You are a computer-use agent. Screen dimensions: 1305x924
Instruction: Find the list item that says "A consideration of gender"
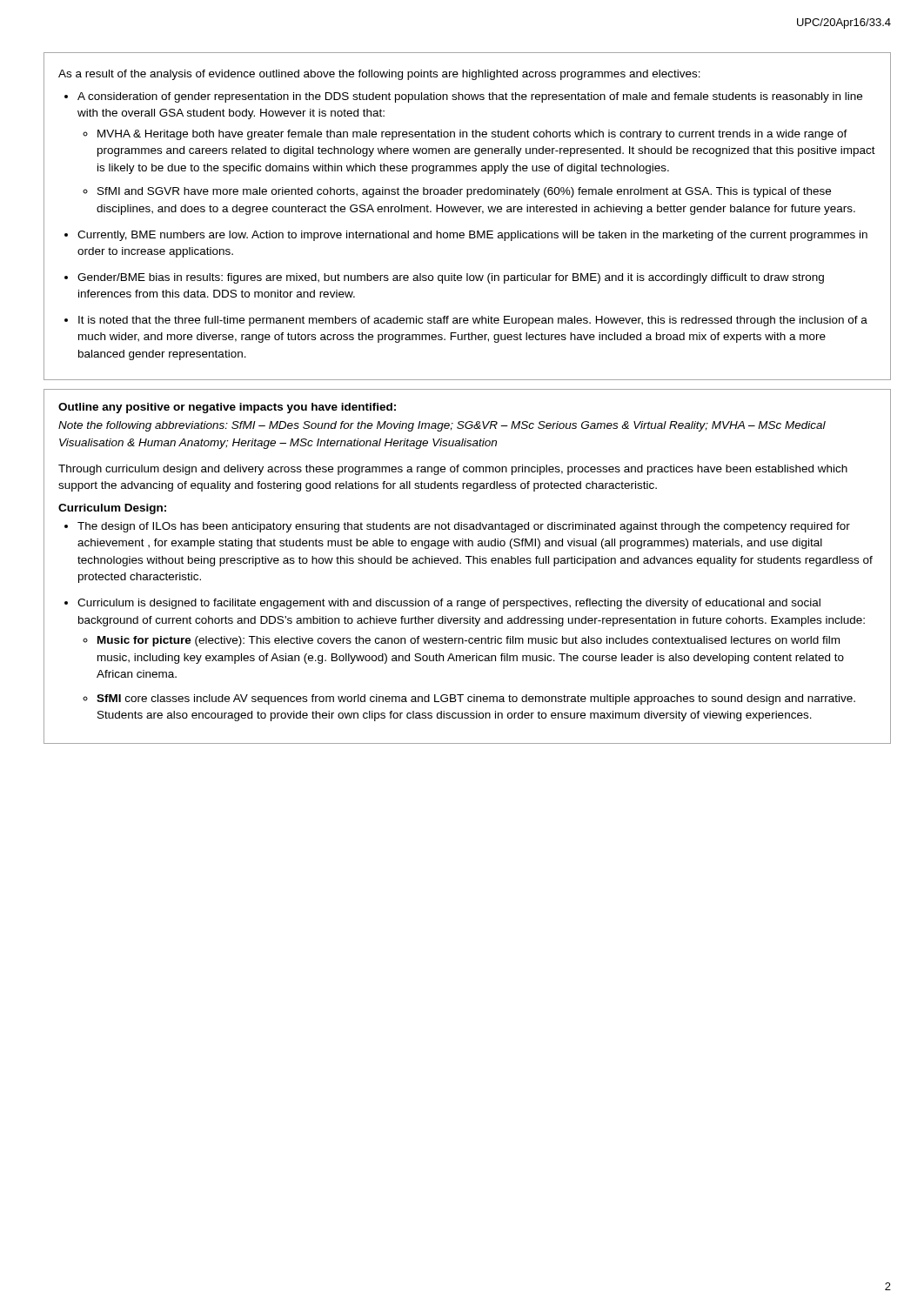point(477,153)
